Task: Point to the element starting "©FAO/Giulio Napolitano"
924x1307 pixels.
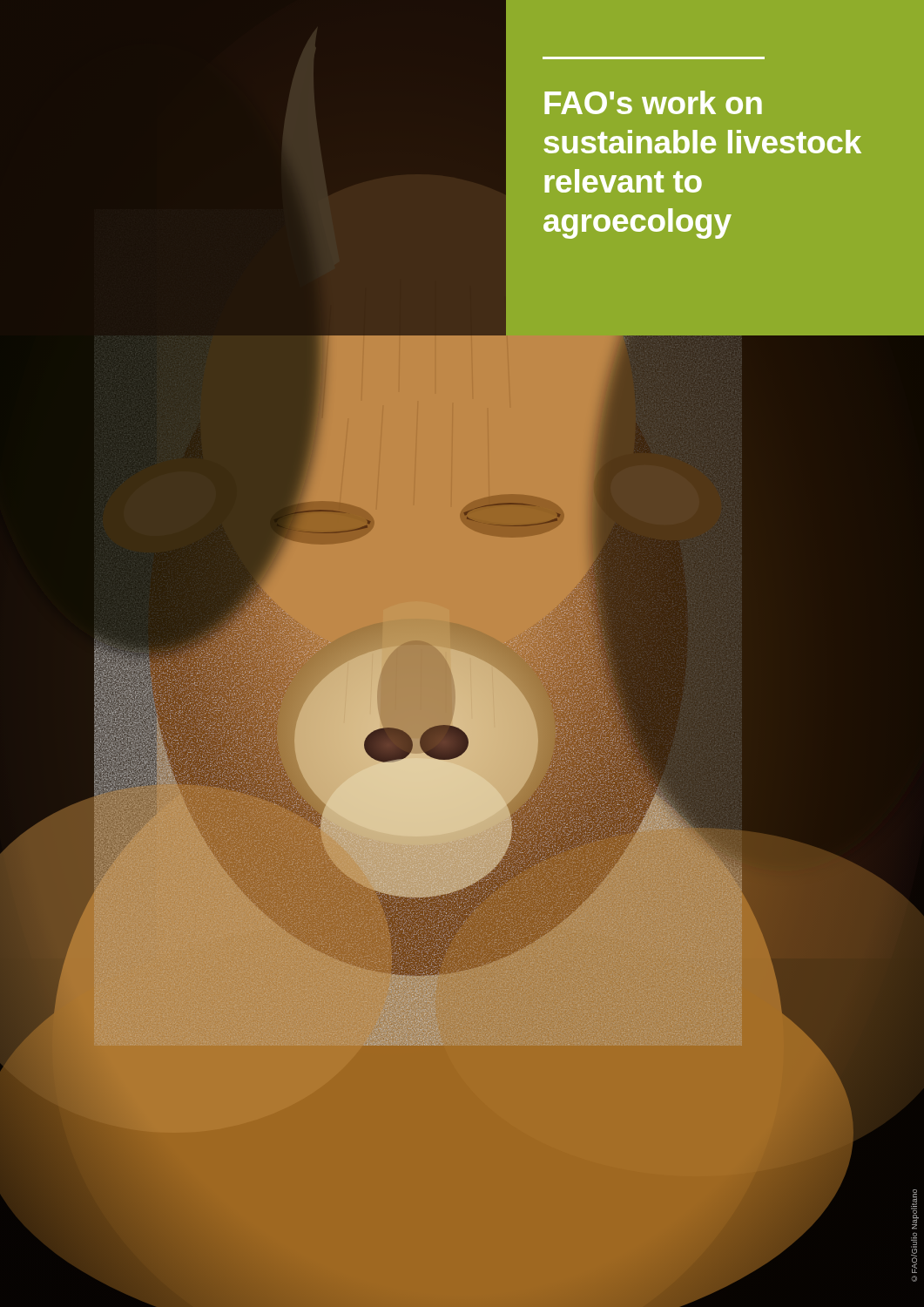Action: point(914,1236)
